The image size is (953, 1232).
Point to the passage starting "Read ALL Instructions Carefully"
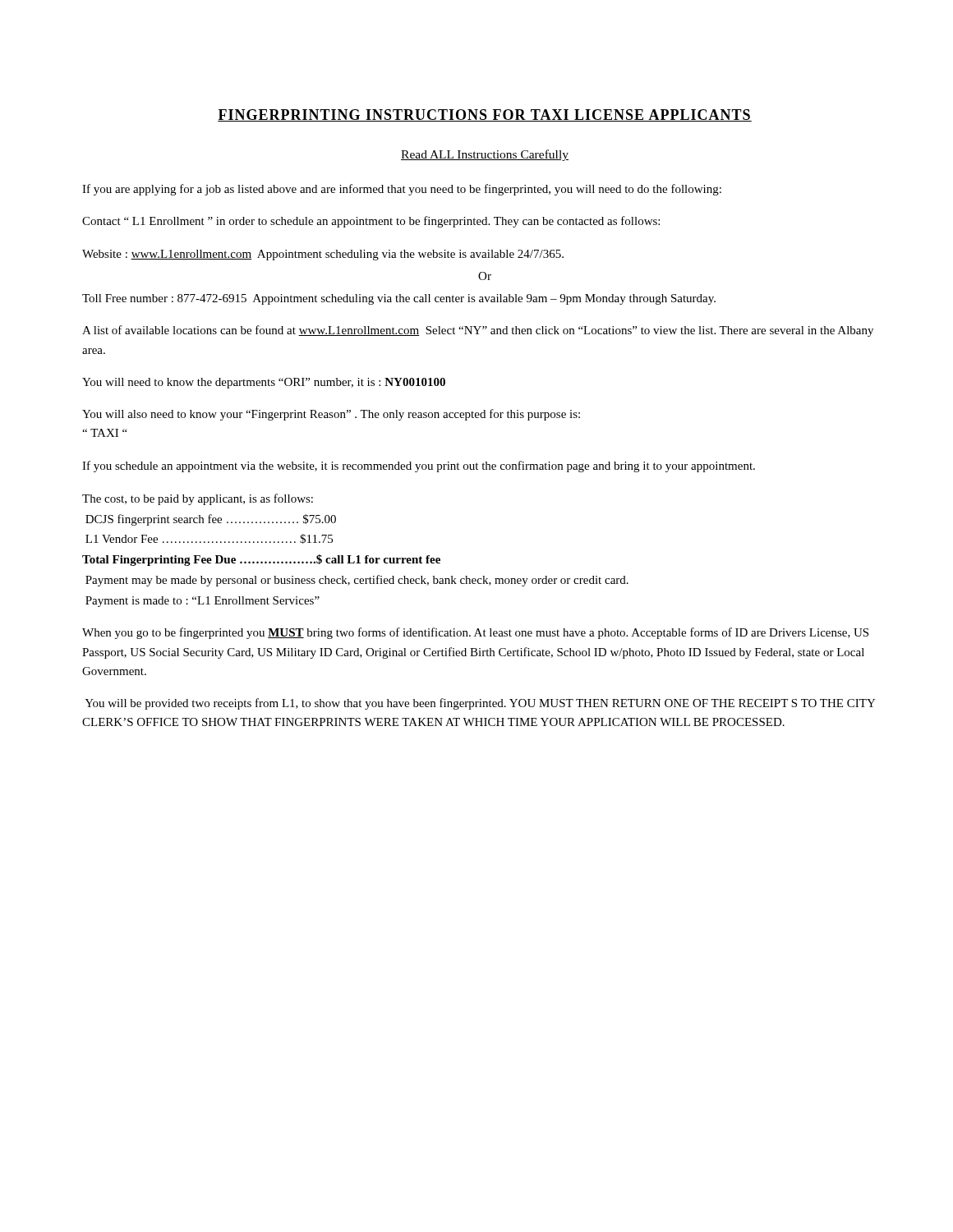point(485,154)
